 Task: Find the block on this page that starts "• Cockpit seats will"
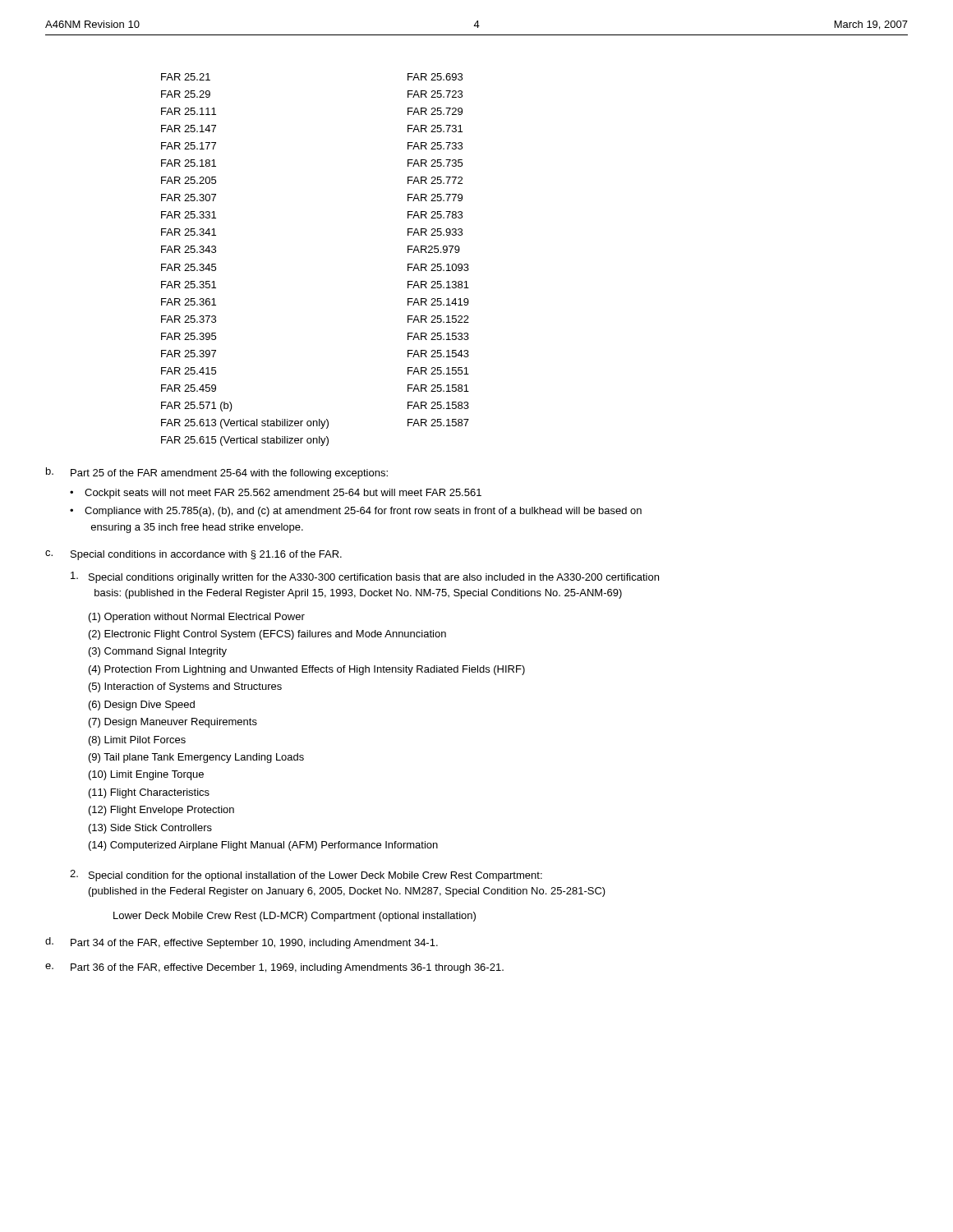[489, 492]
